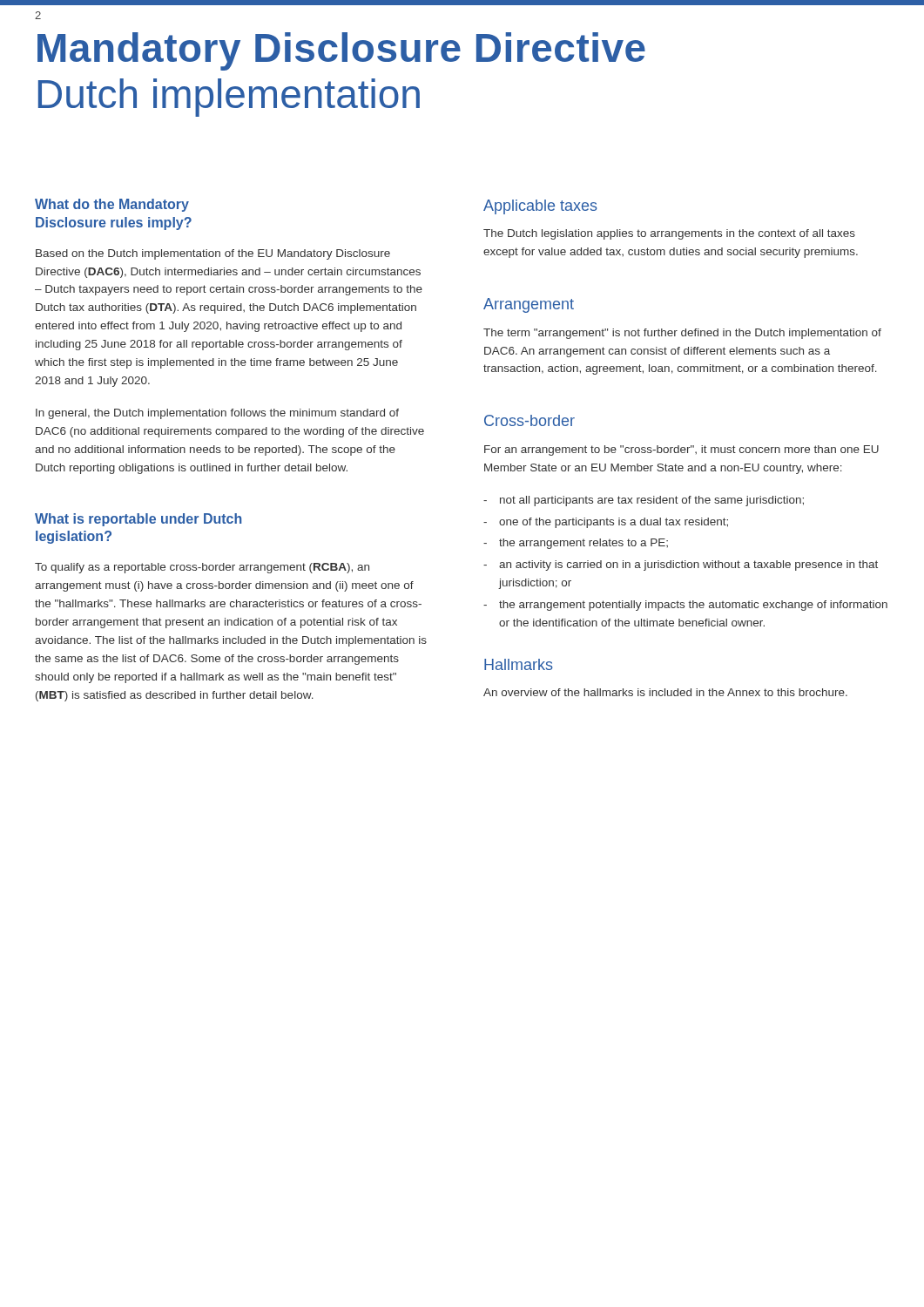Locate the text "What do the MandatoryDisclosure rules imply?"
This screenshot has width=924, height=1307.
click(x=112, y=205)
